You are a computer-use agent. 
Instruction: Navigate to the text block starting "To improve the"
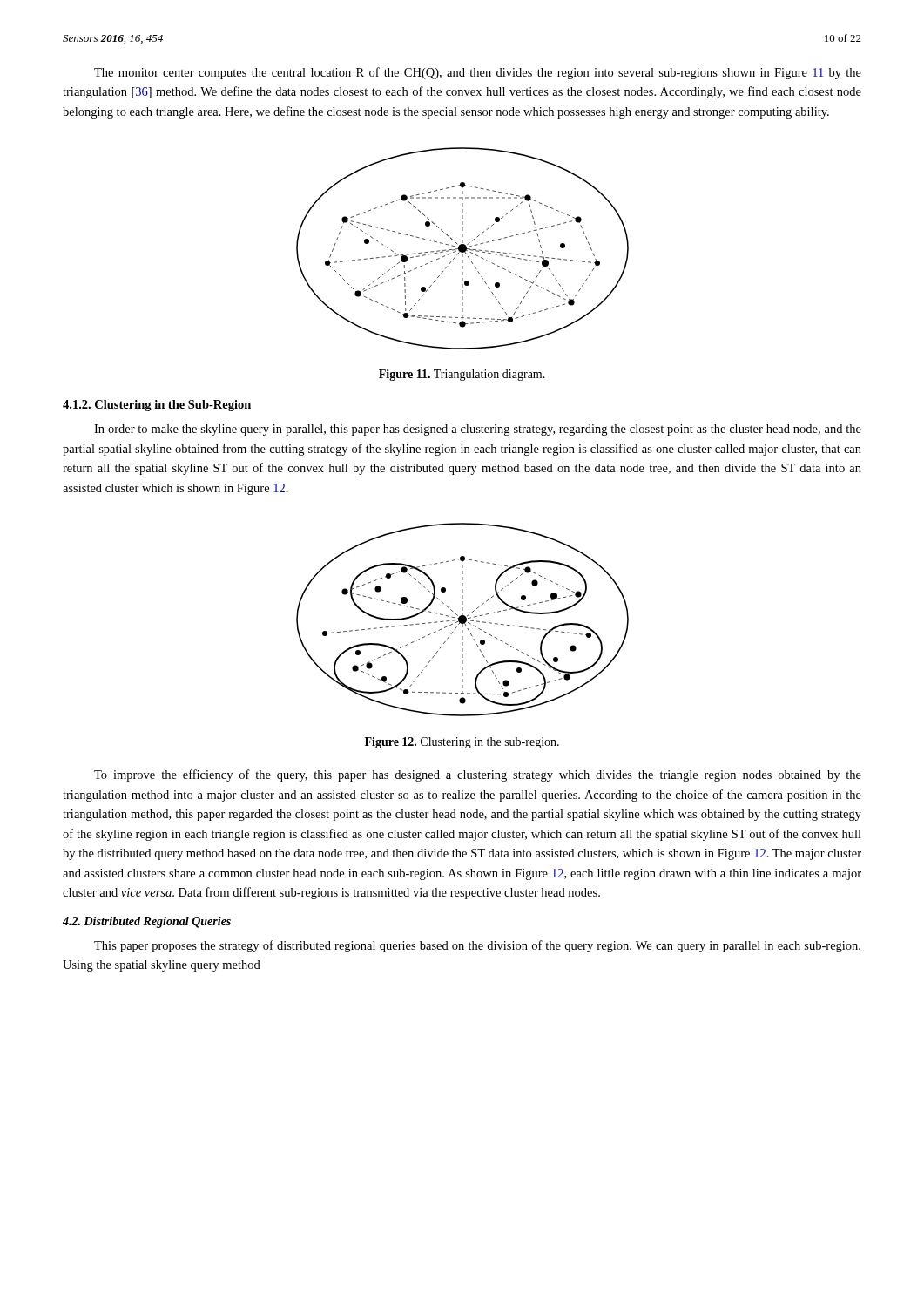[x=462, y=834]
